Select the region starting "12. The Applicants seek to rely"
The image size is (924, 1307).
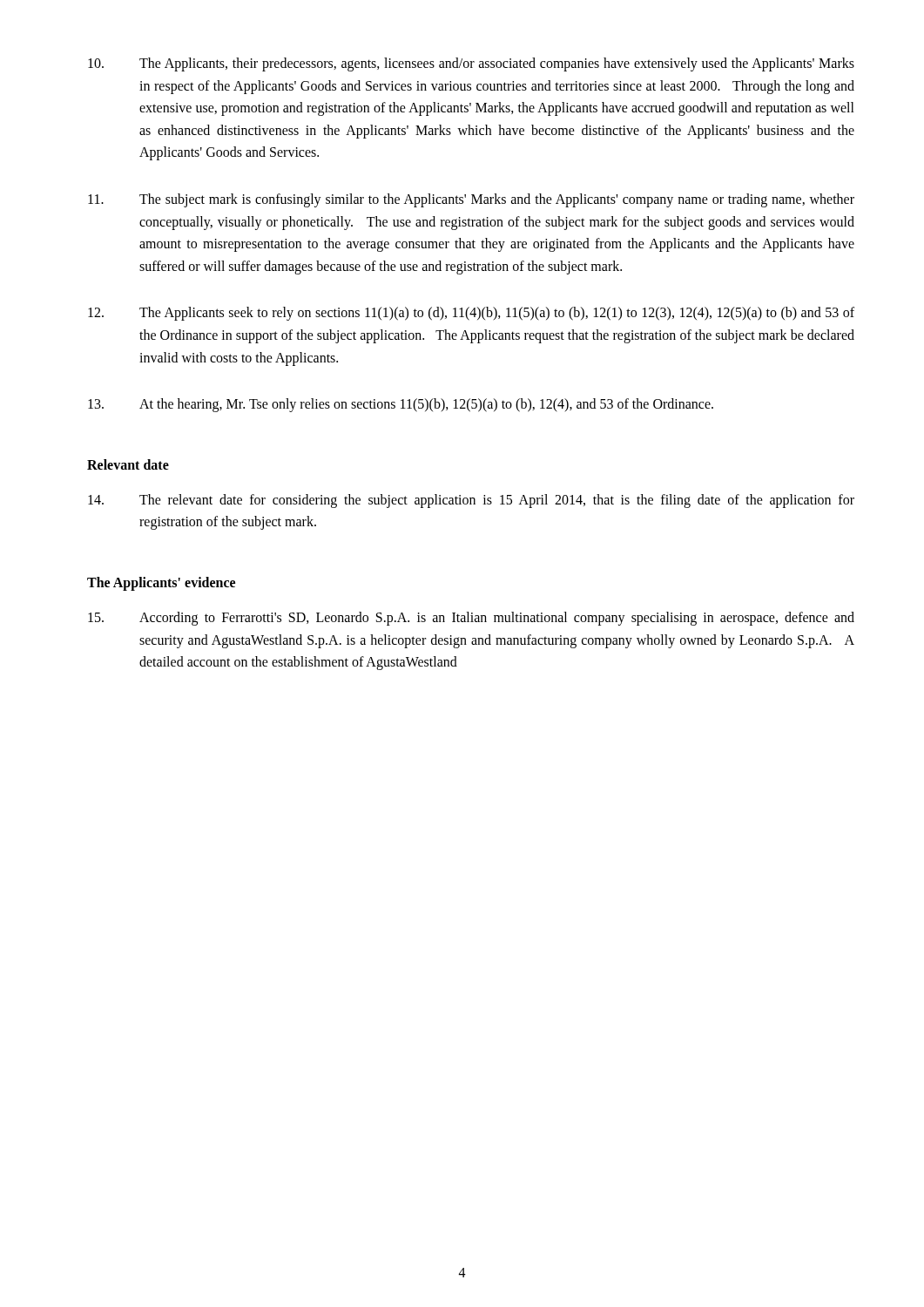coord(471,335)
